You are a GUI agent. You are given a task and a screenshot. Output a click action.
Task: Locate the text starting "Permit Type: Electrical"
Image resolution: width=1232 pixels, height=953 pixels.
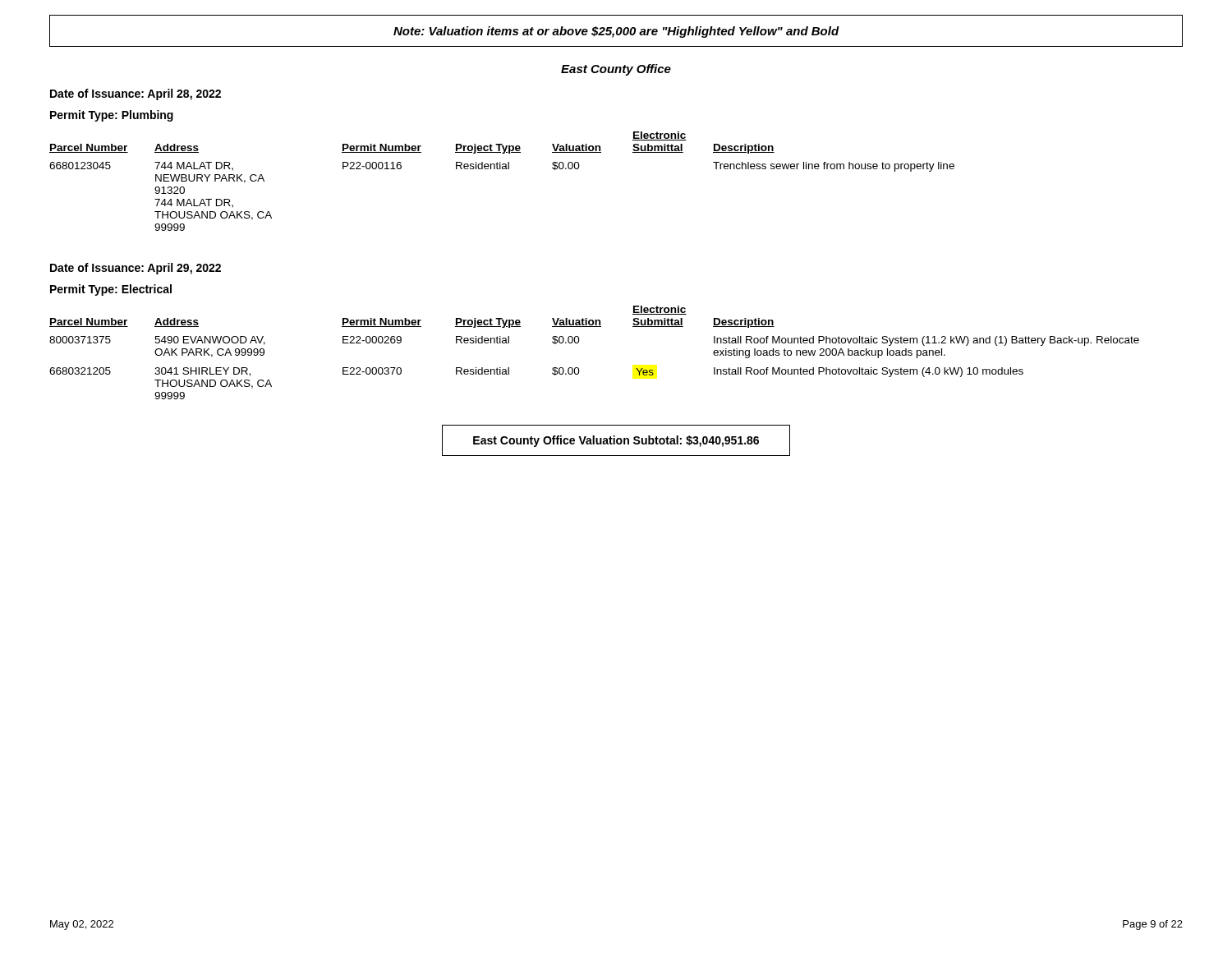coord(111,289)
